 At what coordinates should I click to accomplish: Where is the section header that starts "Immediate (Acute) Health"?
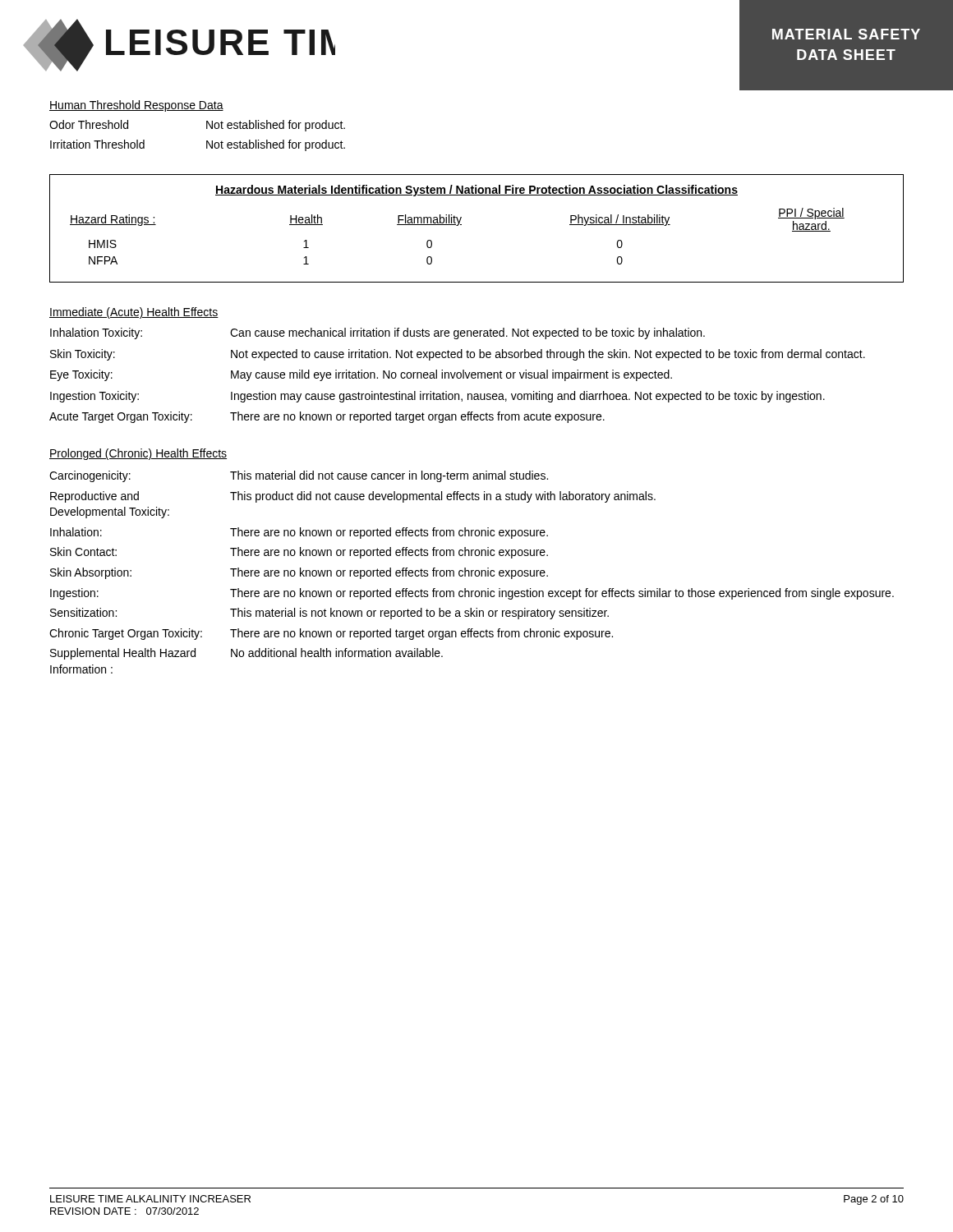point(134,312)
